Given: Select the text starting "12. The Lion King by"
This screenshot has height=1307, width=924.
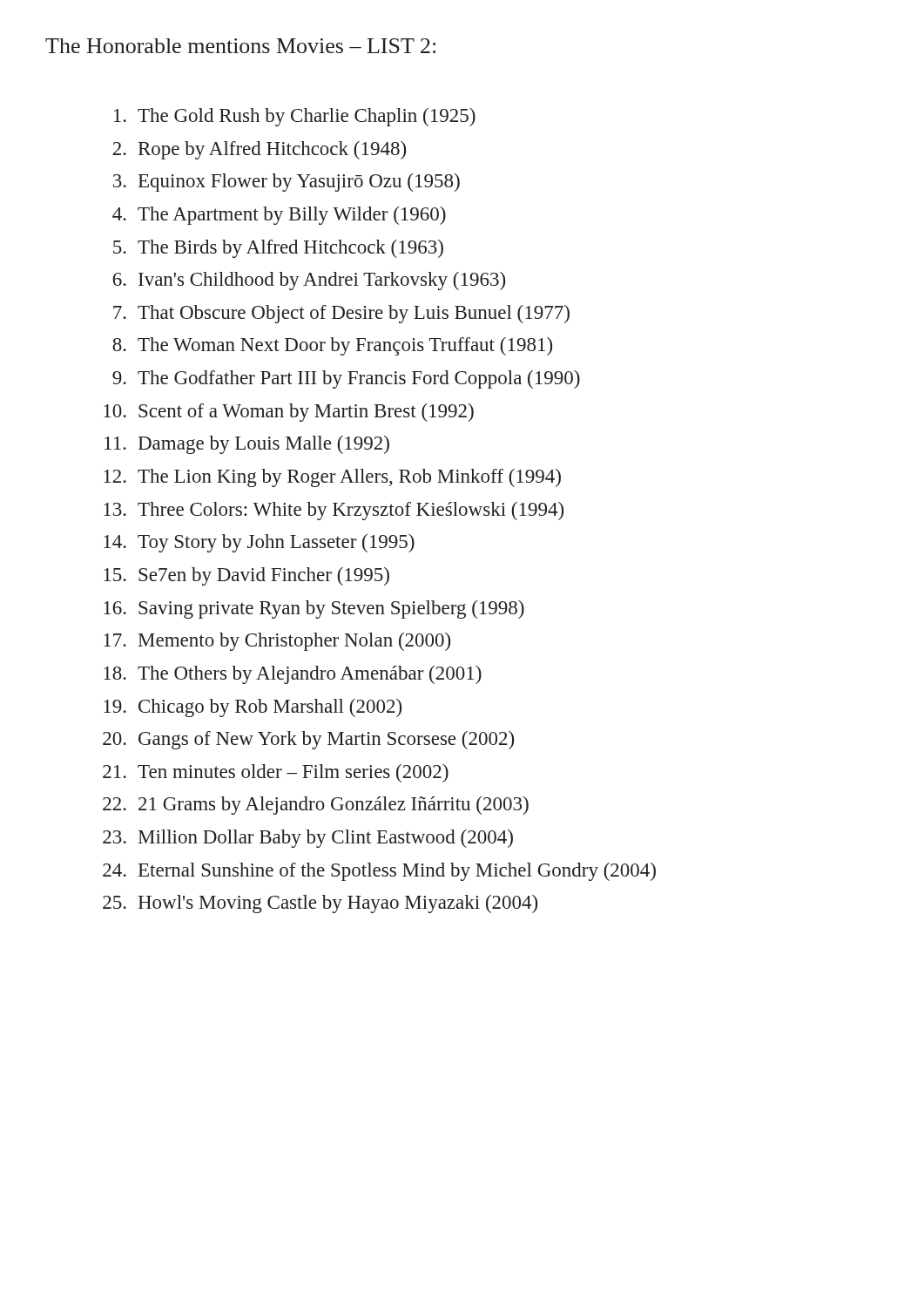Looking at the screenshot, I should pos(320,477).
